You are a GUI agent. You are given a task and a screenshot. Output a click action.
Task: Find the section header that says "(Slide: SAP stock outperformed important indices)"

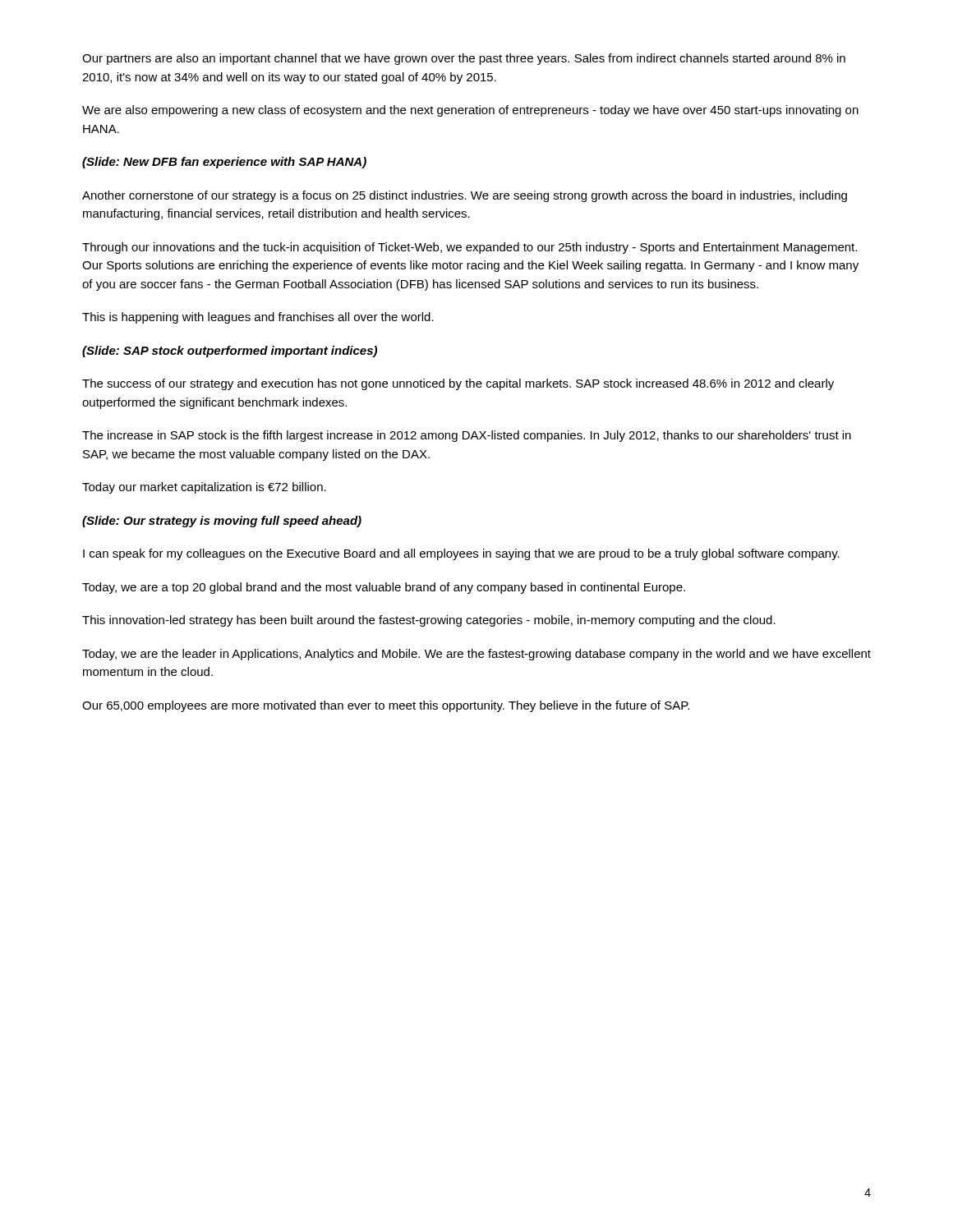tap(230, 350)
